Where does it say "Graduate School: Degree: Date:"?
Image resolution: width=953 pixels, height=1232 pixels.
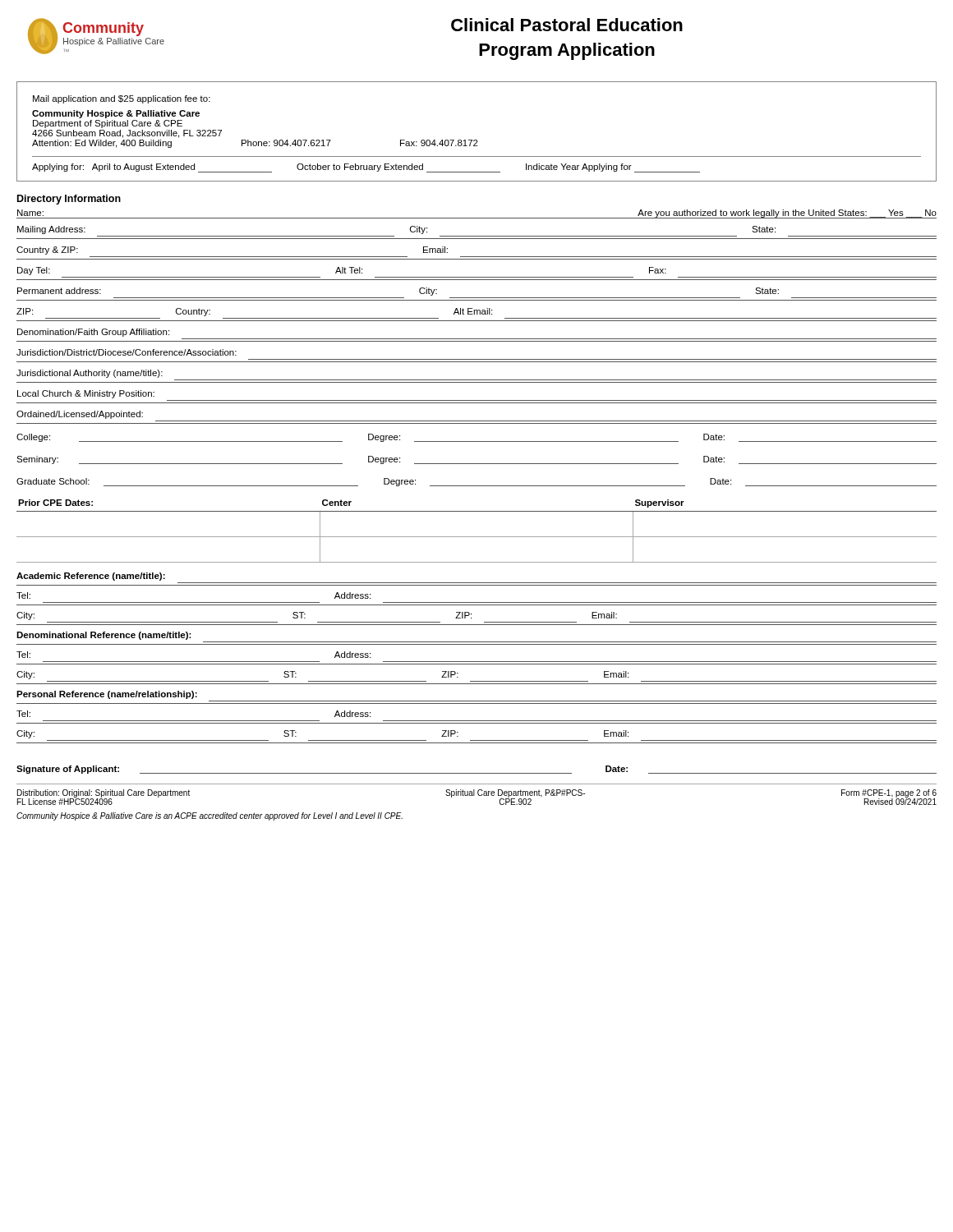476,480
